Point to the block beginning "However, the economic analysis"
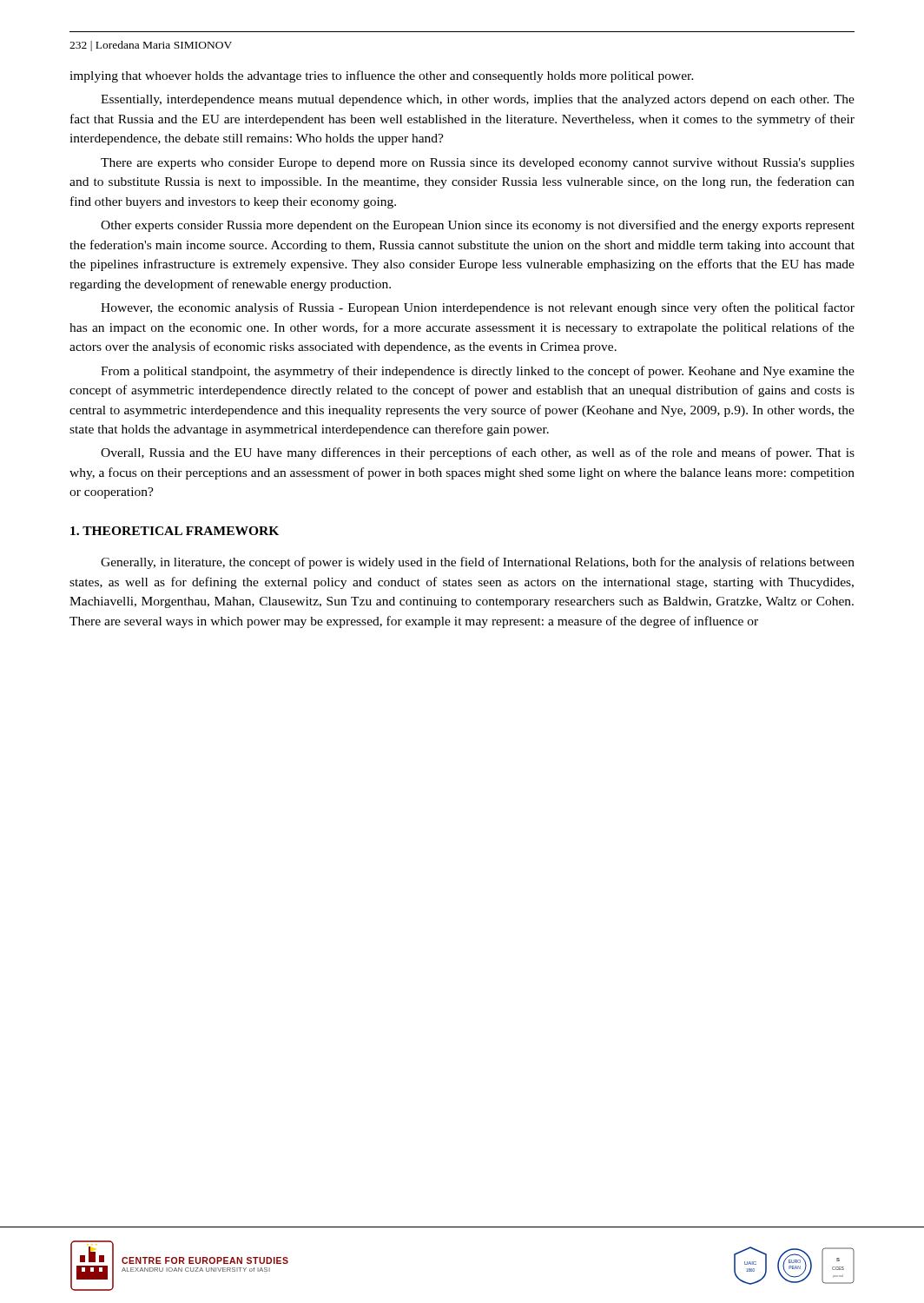Viewport: 924px width, 1303px height. click(462, 327)
